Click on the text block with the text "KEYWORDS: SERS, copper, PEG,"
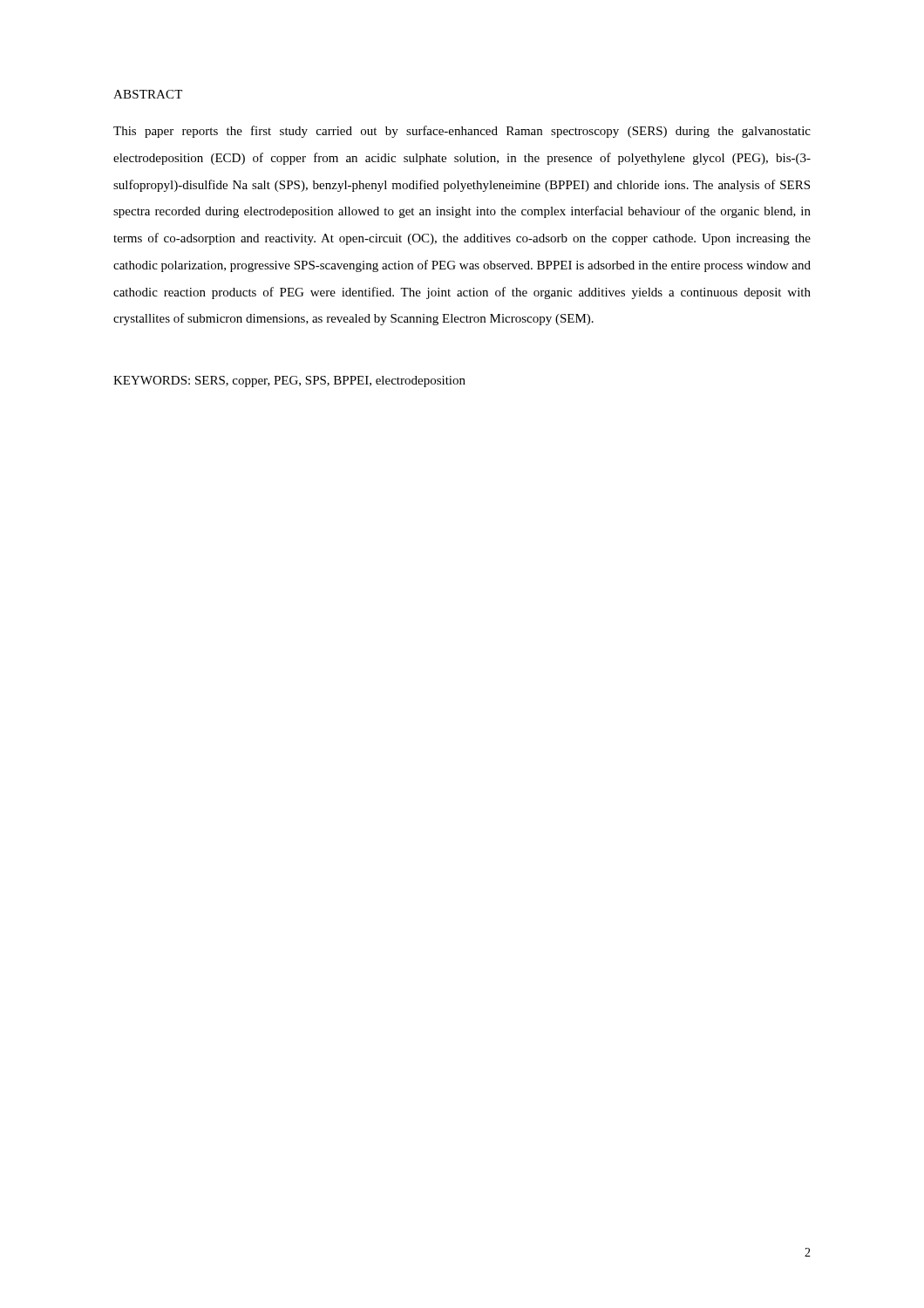The width and height of the screenshot is (924, 1308). pos(289,380)
